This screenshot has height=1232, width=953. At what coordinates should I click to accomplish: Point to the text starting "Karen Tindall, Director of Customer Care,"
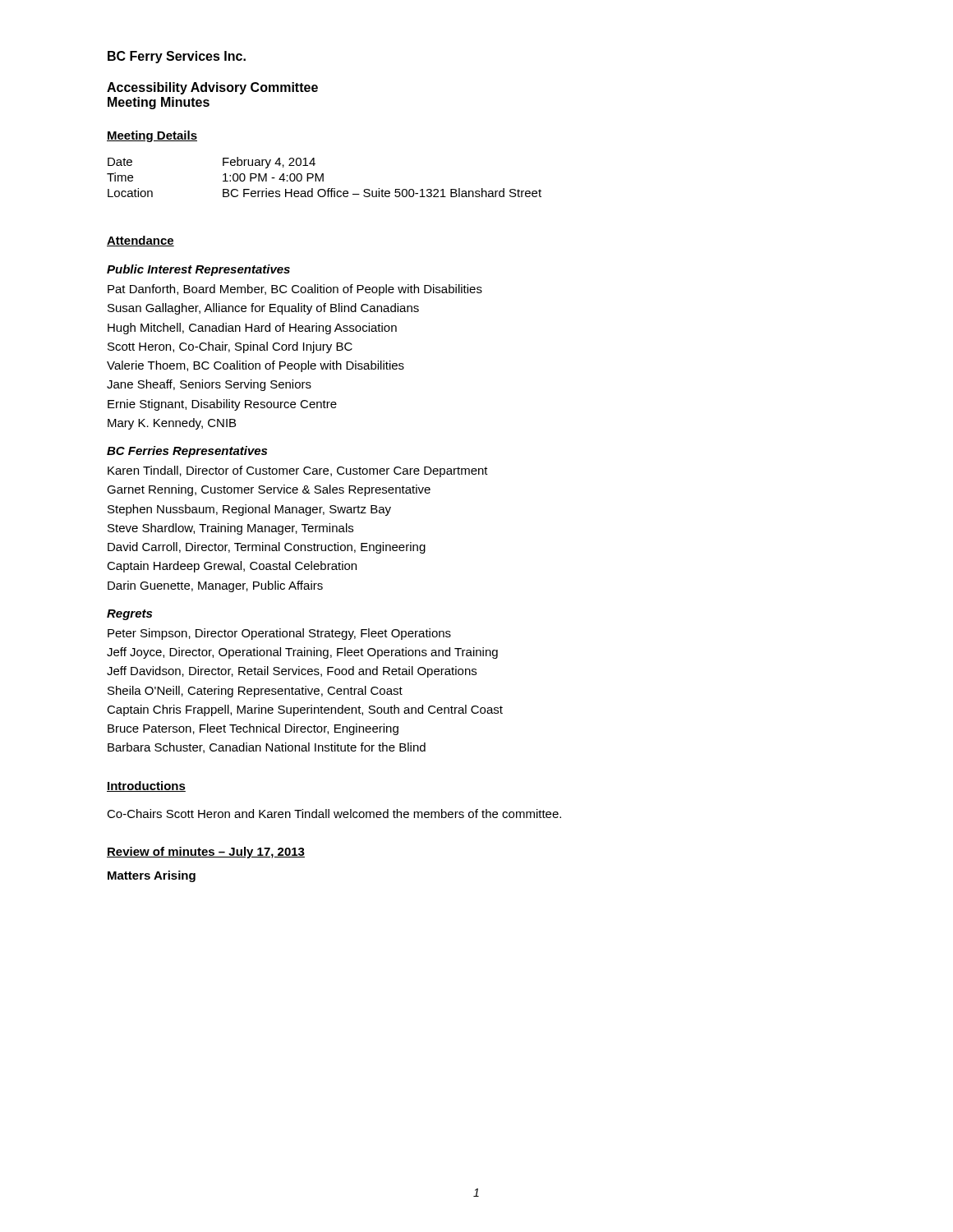pyautogui.click(x=297, y=527)
